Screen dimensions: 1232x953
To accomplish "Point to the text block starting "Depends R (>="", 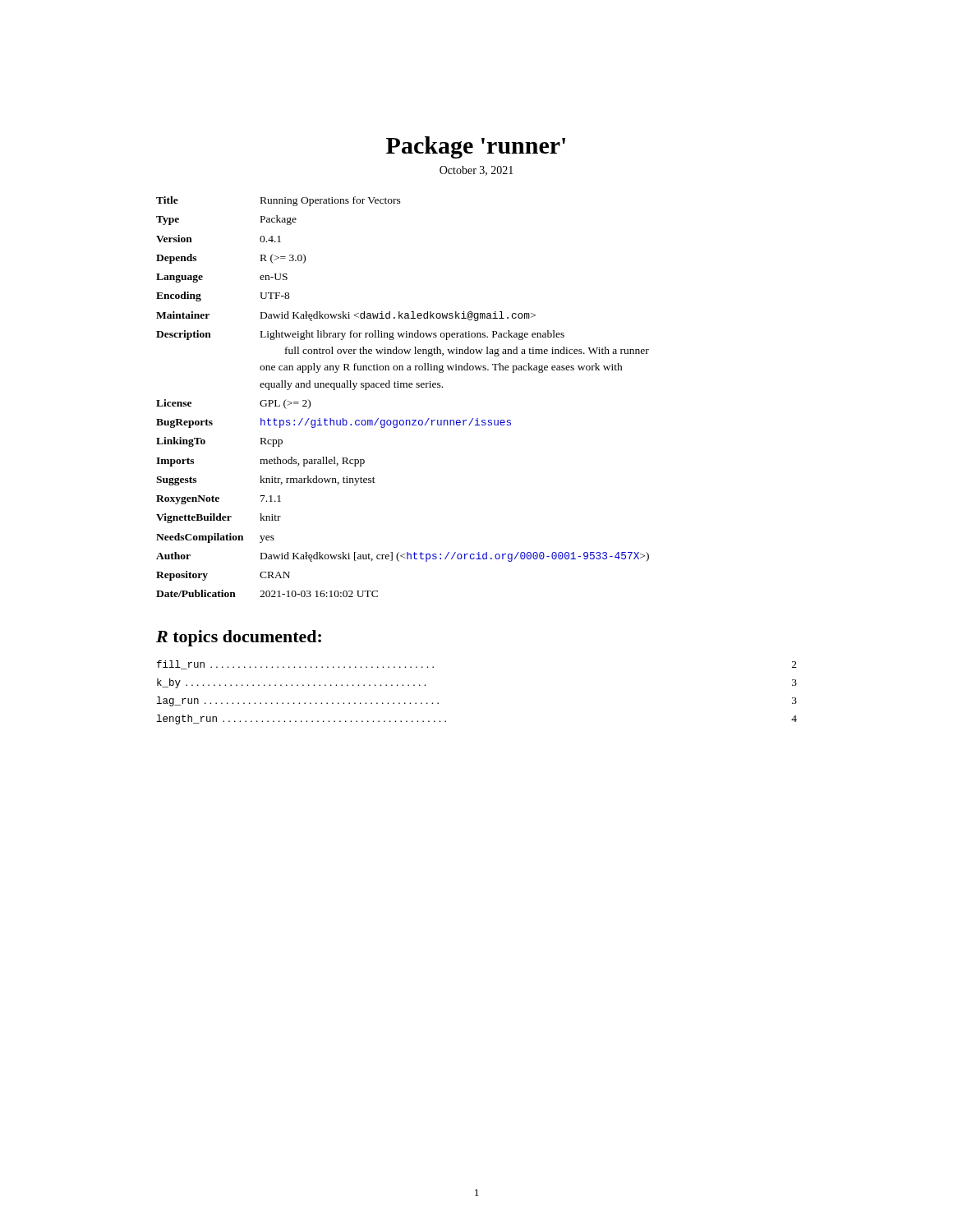I will (x=180, y=258).
